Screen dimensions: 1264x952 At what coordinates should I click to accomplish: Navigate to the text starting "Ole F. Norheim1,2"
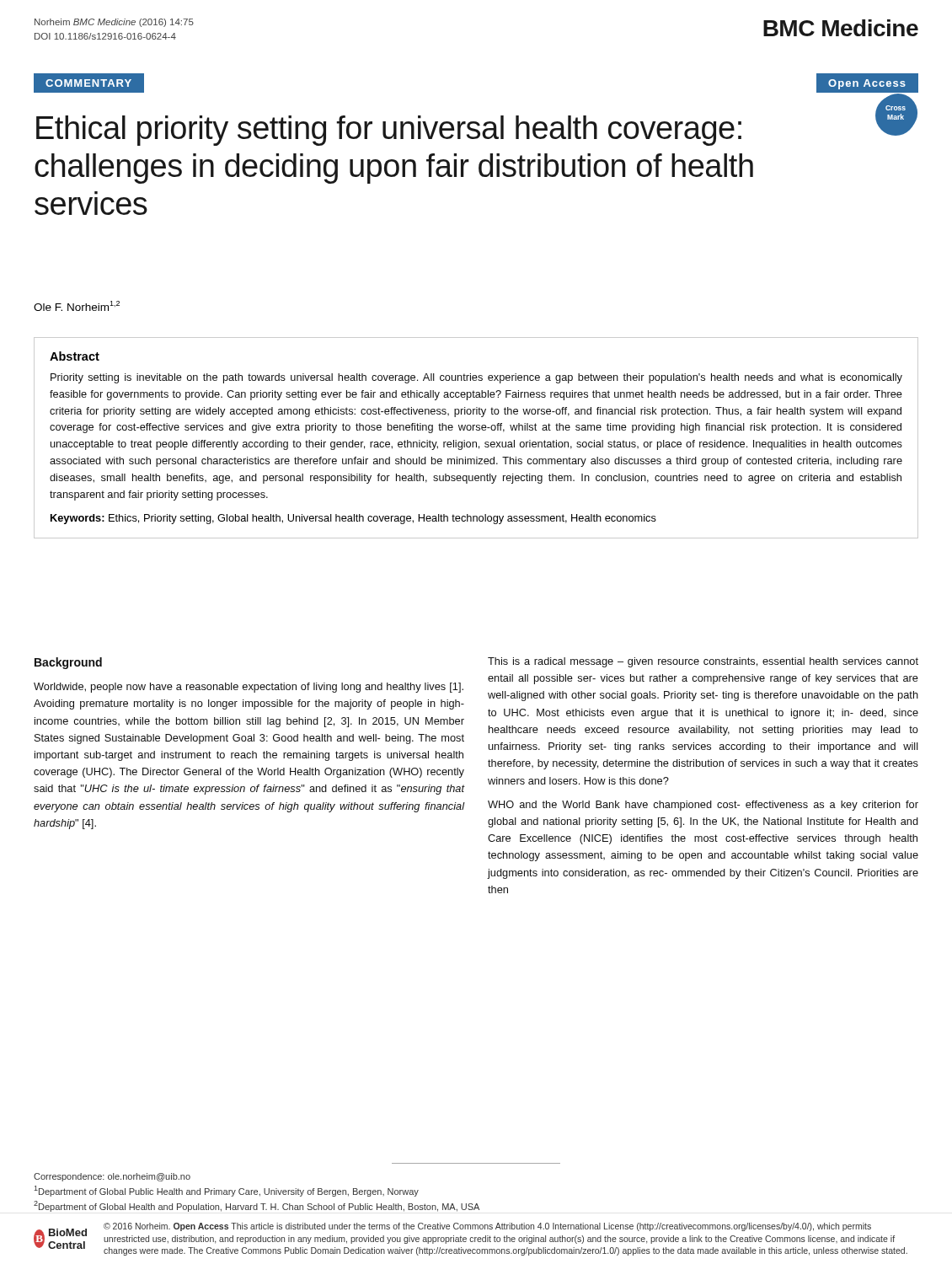pos(77,306)
